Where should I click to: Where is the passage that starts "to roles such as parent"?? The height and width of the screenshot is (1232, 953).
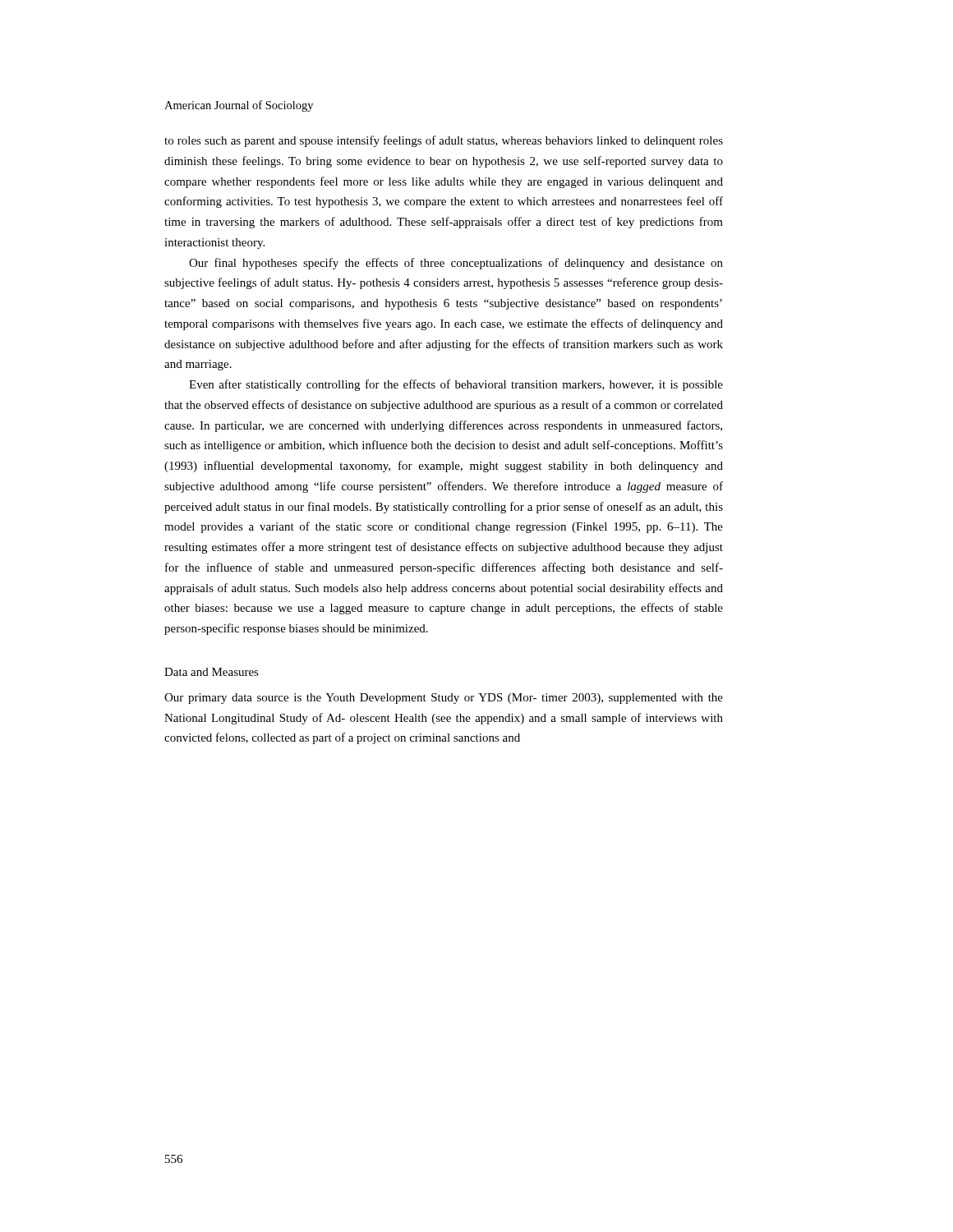pyautogui.click(x=444, y=385)
